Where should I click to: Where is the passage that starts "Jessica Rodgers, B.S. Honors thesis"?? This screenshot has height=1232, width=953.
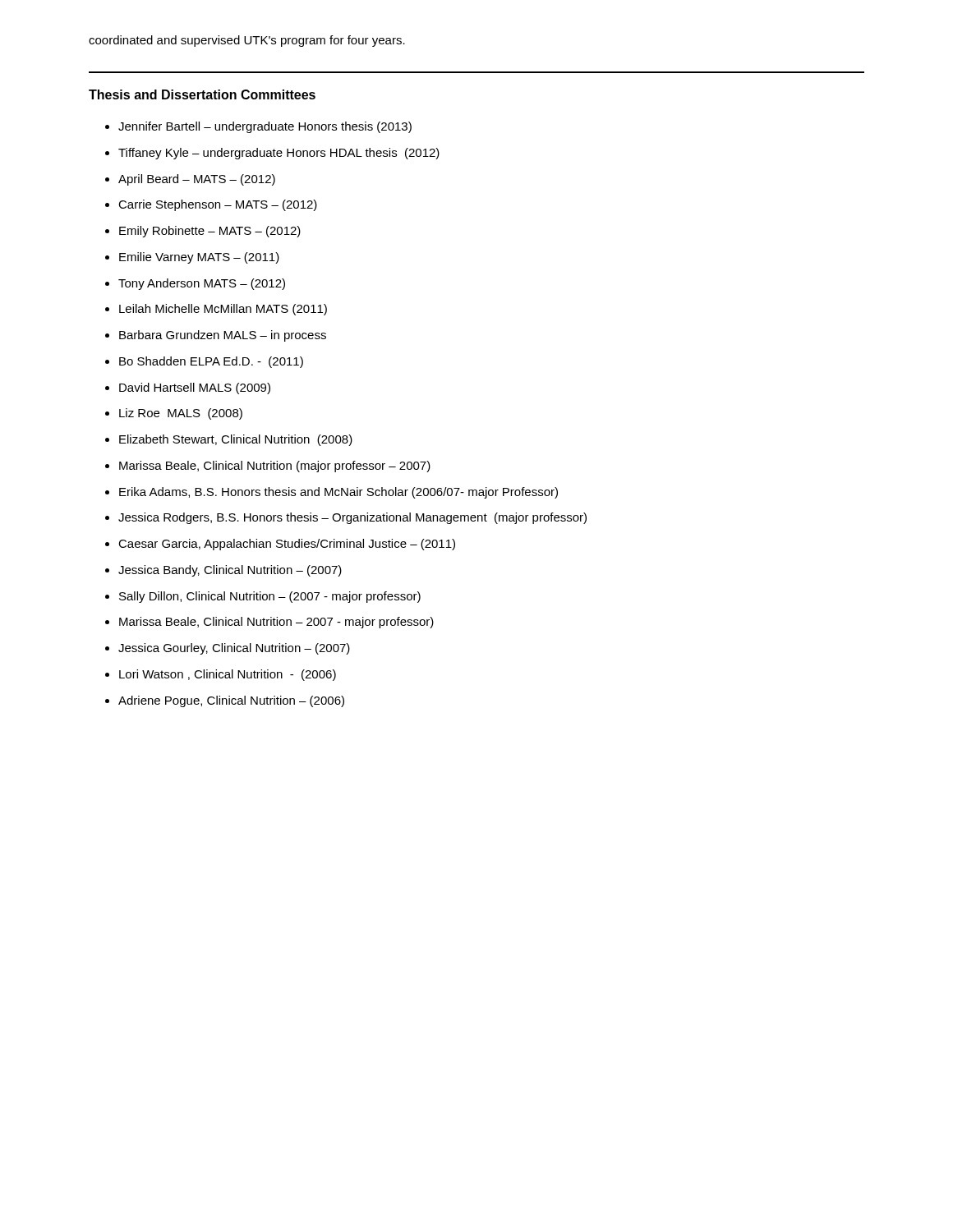353,517
